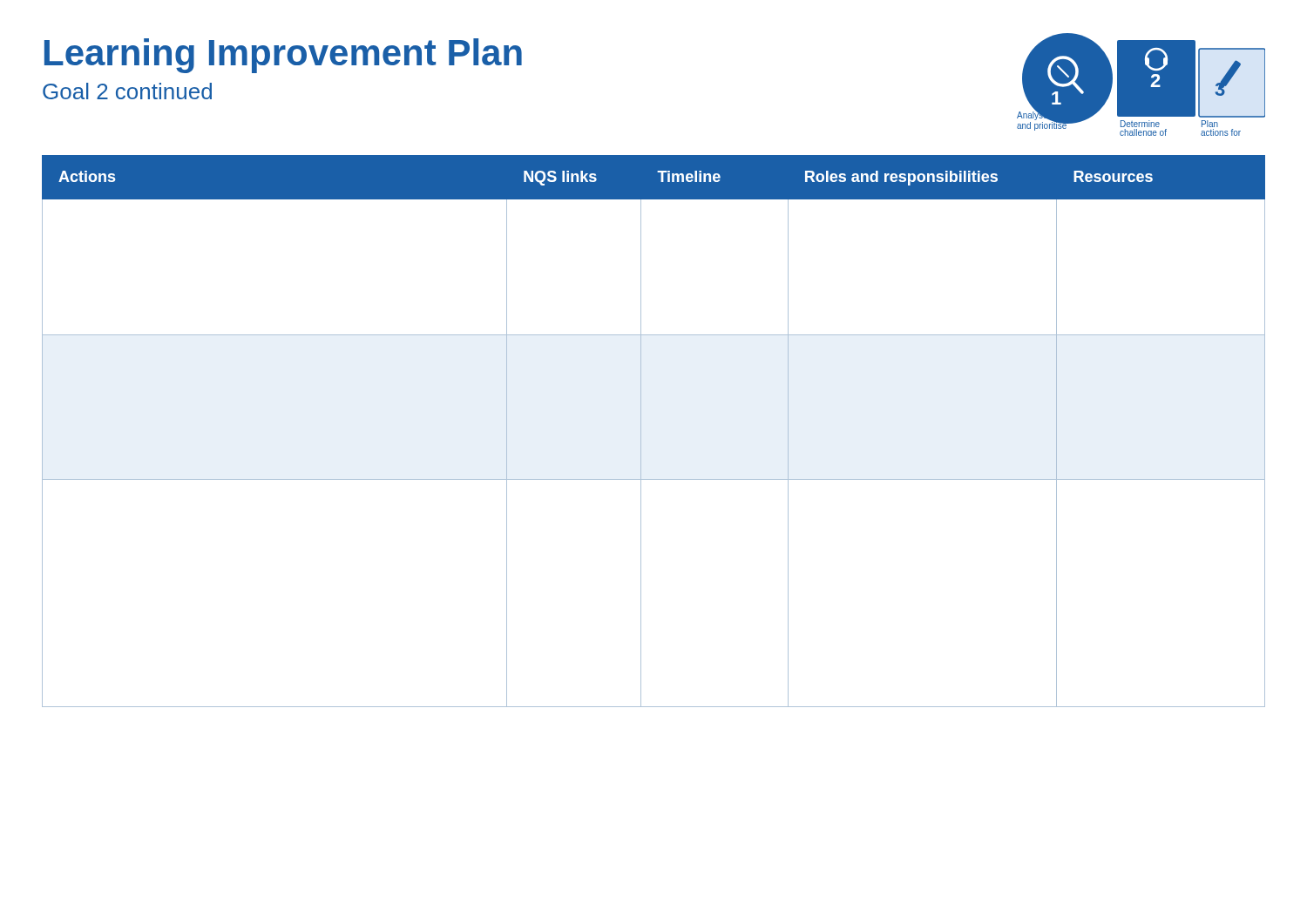The image size is (1307, 924).
Task: Navigate to the block starting "Learning Improvement Plan Goal"
Action: tap(283, 69)
